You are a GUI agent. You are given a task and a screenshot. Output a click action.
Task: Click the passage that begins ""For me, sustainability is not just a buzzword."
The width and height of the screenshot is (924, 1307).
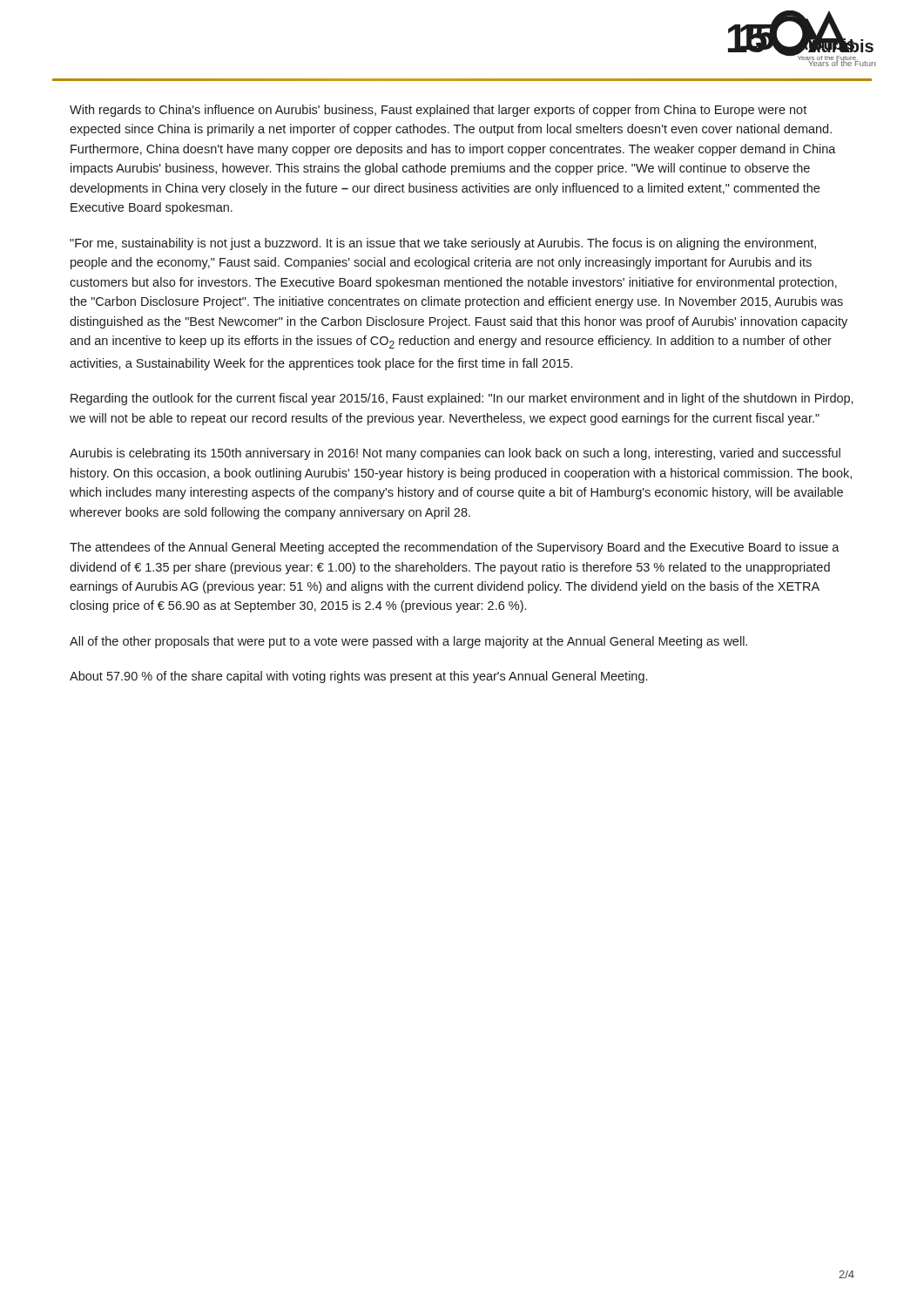point(459,303)
